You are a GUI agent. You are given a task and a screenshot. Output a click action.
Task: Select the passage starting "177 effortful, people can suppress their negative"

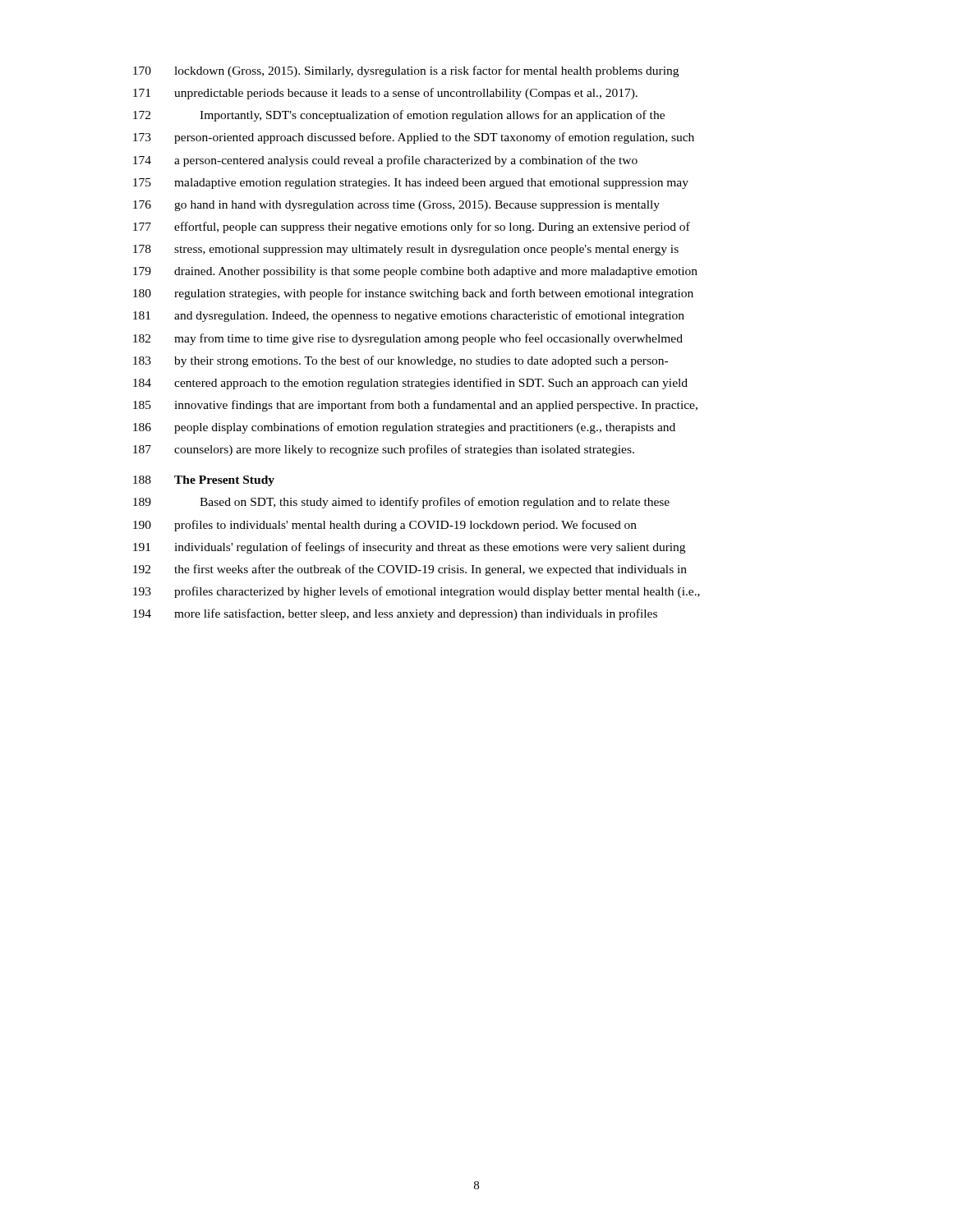click(476, 226)
